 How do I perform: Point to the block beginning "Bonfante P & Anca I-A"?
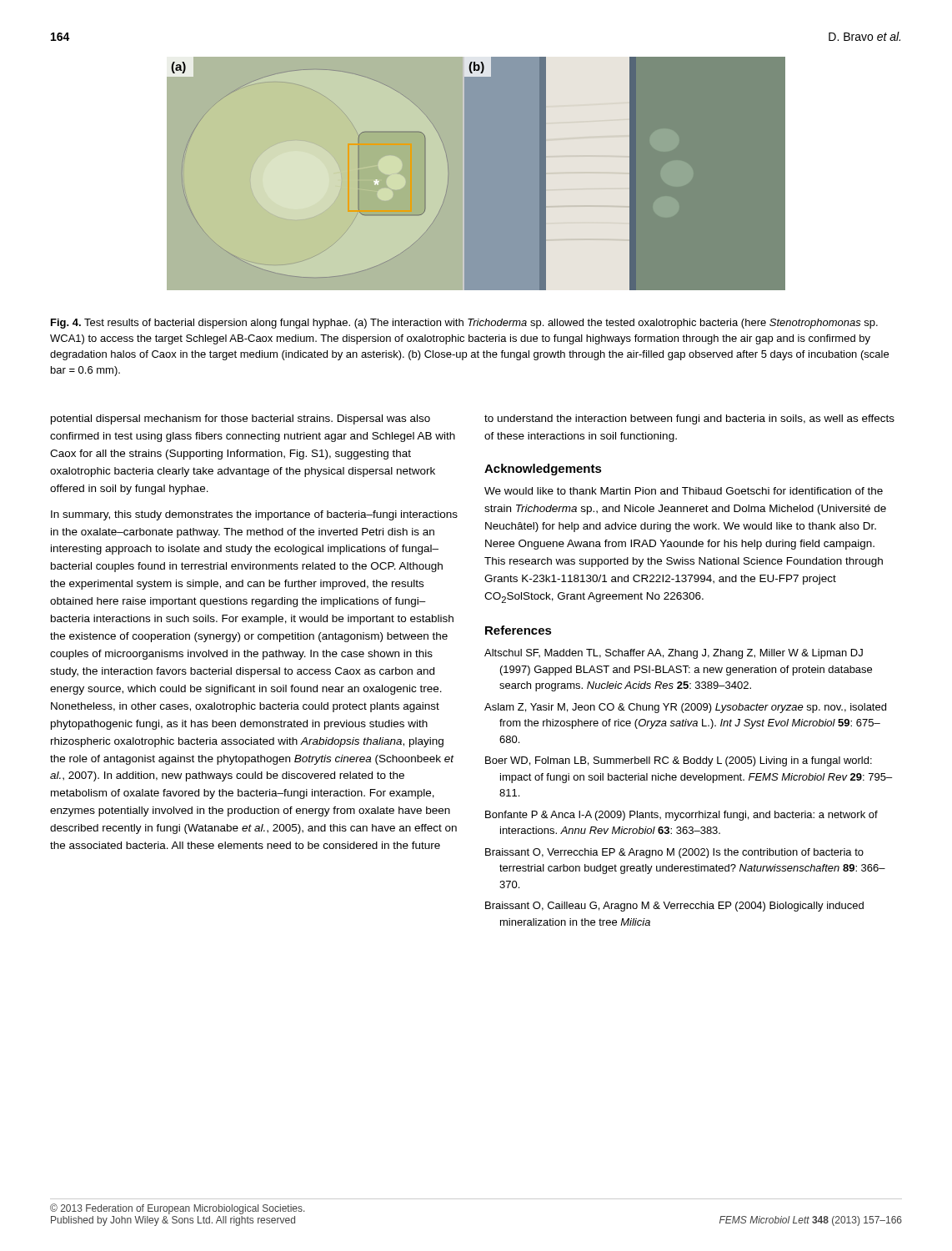click(681, 822)
